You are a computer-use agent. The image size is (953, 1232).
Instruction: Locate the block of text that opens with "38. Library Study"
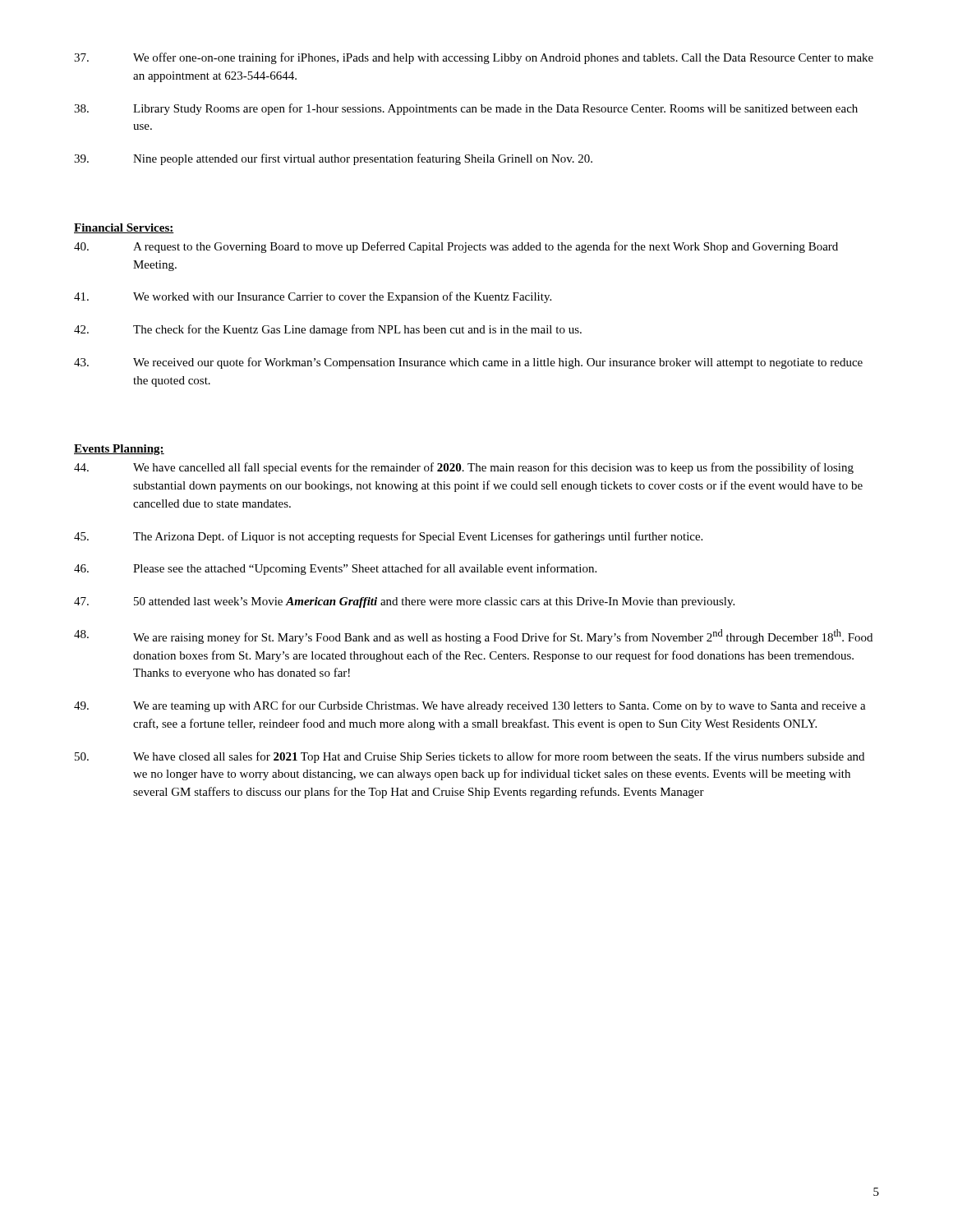(x=476, y=118)
